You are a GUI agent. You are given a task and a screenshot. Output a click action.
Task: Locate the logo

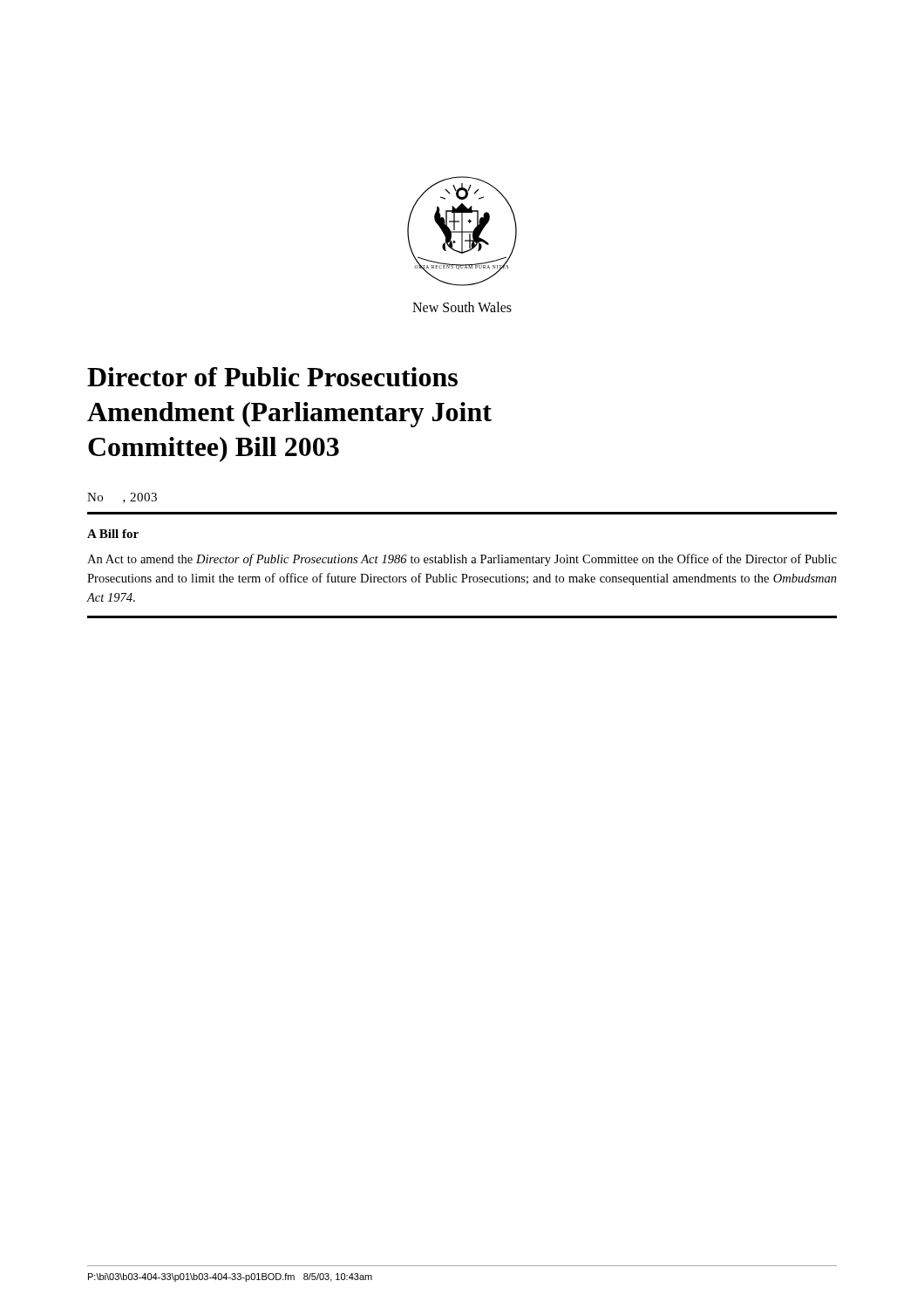coord(462,233)
